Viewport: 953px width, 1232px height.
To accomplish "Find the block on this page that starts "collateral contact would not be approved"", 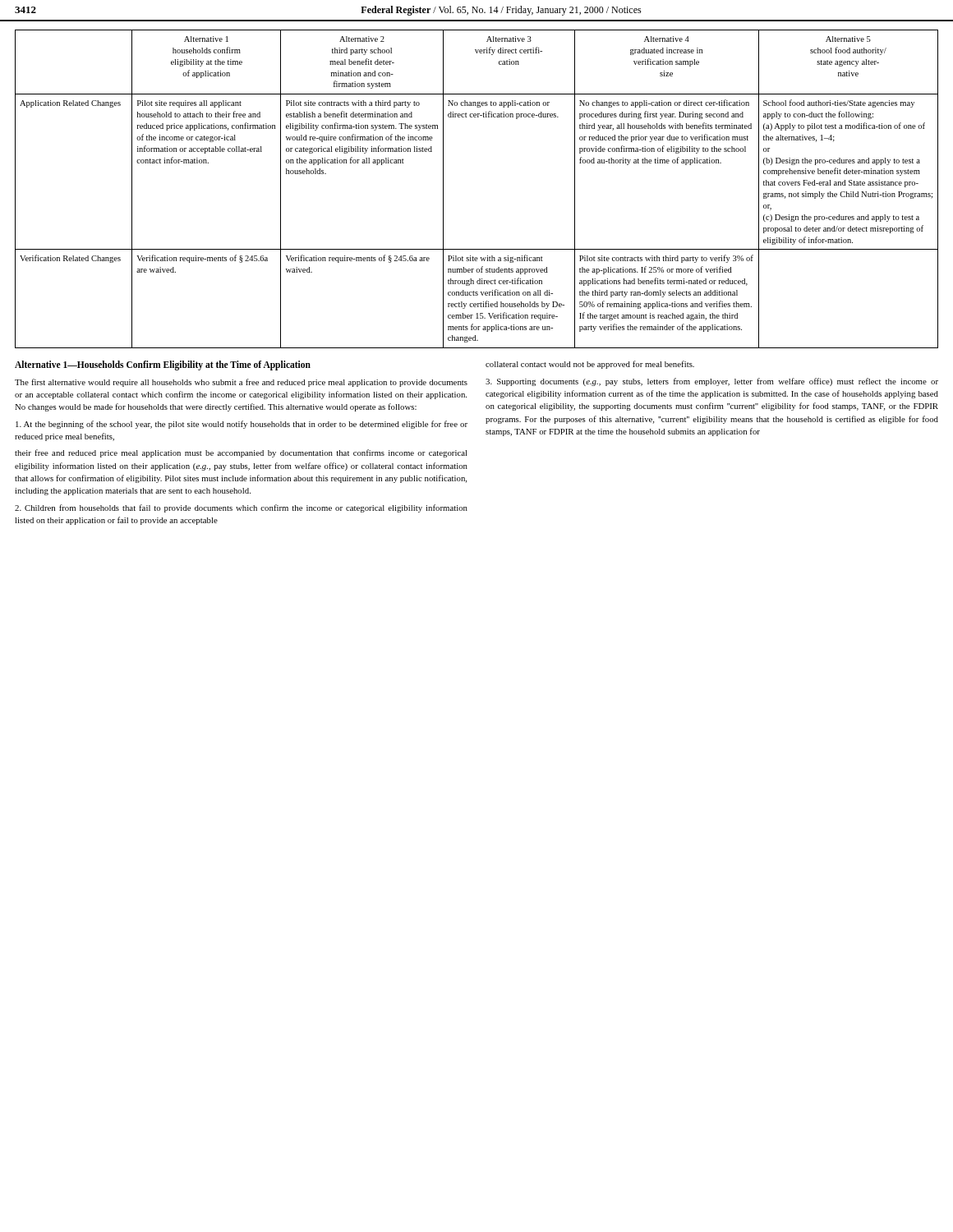I will click(x=590, y=364).
